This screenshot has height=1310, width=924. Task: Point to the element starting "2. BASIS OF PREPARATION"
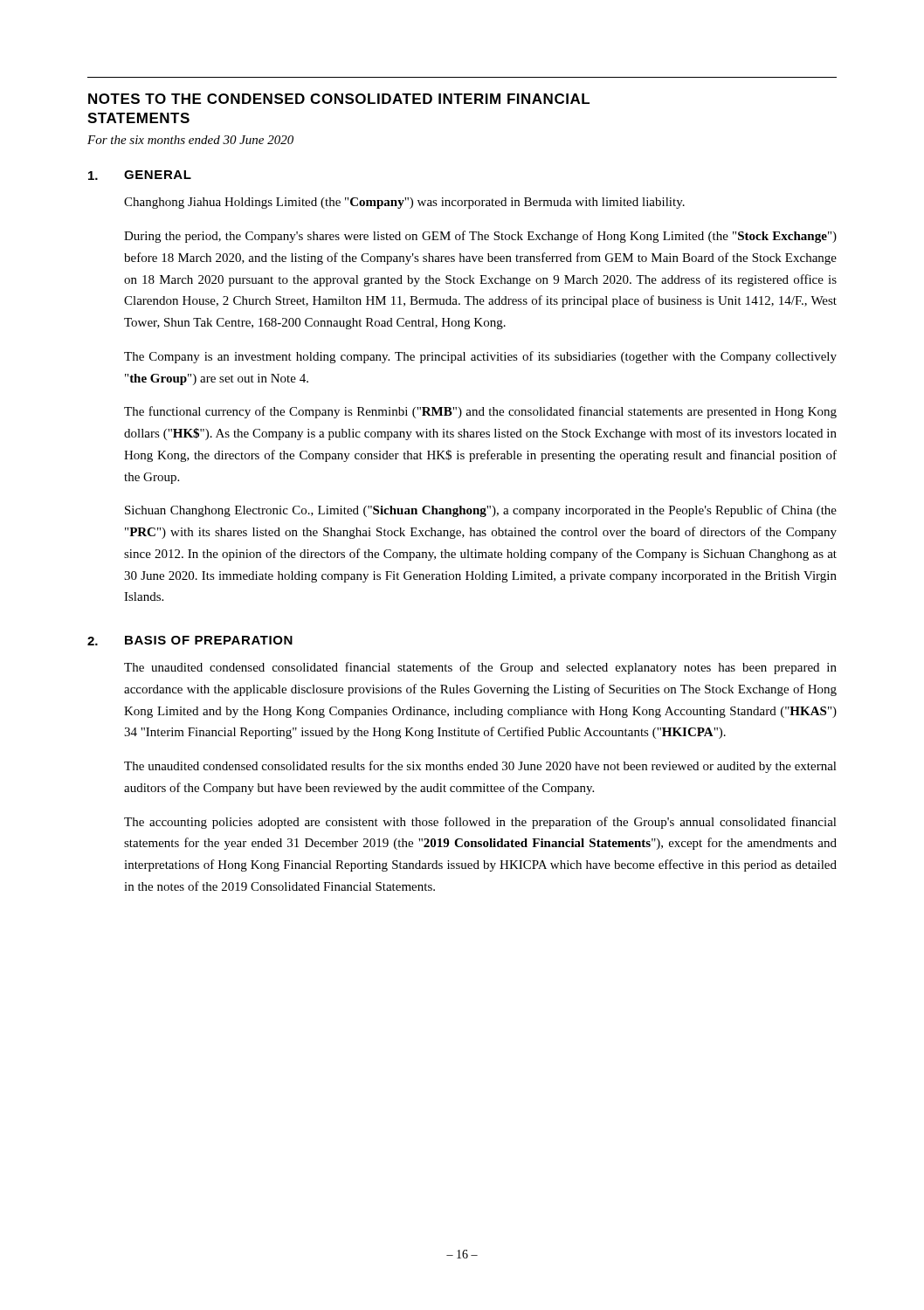pos(190,640)
